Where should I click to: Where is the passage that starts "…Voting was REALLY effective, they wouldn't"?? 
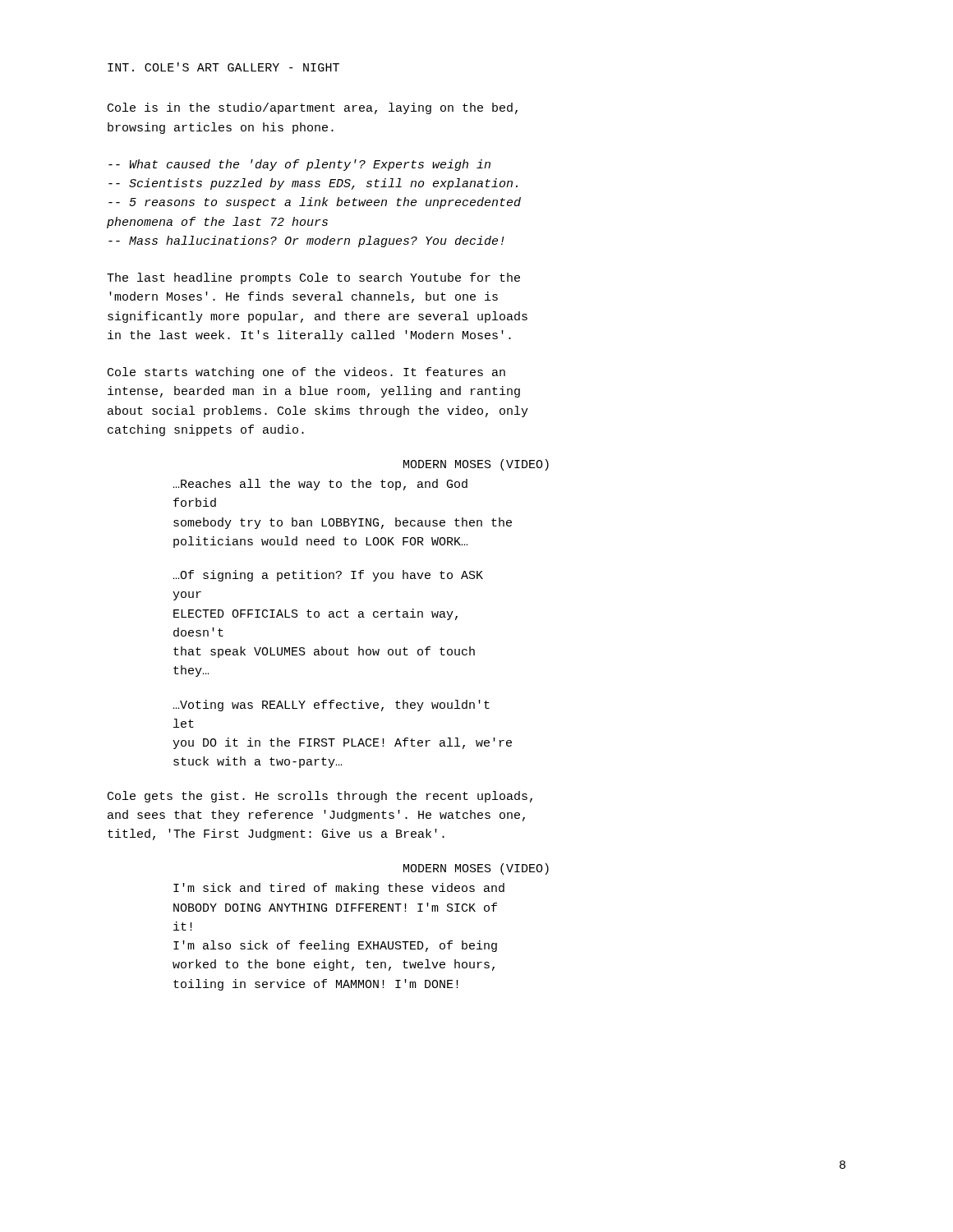[x=343, y=734]
